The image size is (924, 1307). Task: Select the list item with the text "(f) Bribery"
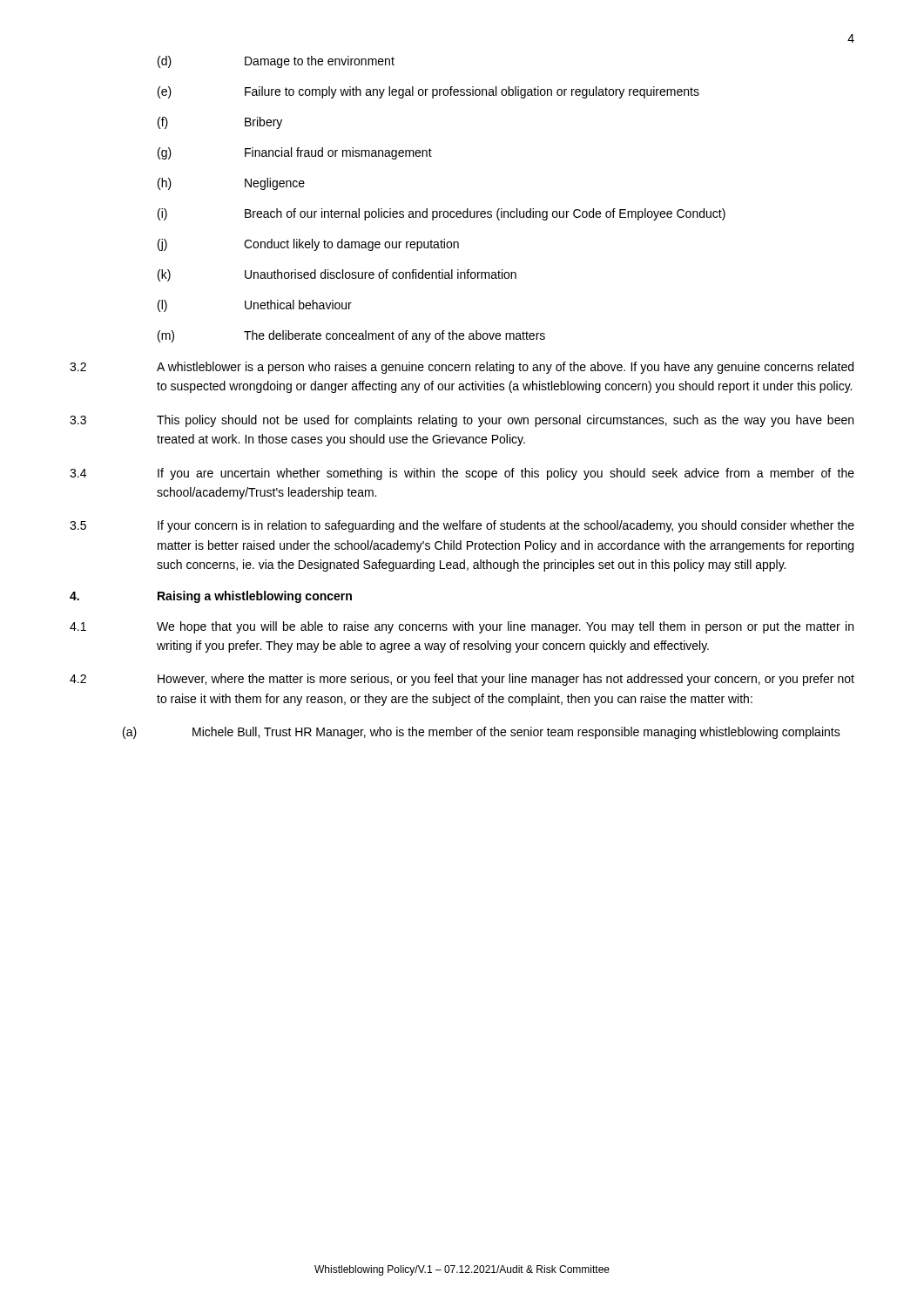tap(162, 122)
